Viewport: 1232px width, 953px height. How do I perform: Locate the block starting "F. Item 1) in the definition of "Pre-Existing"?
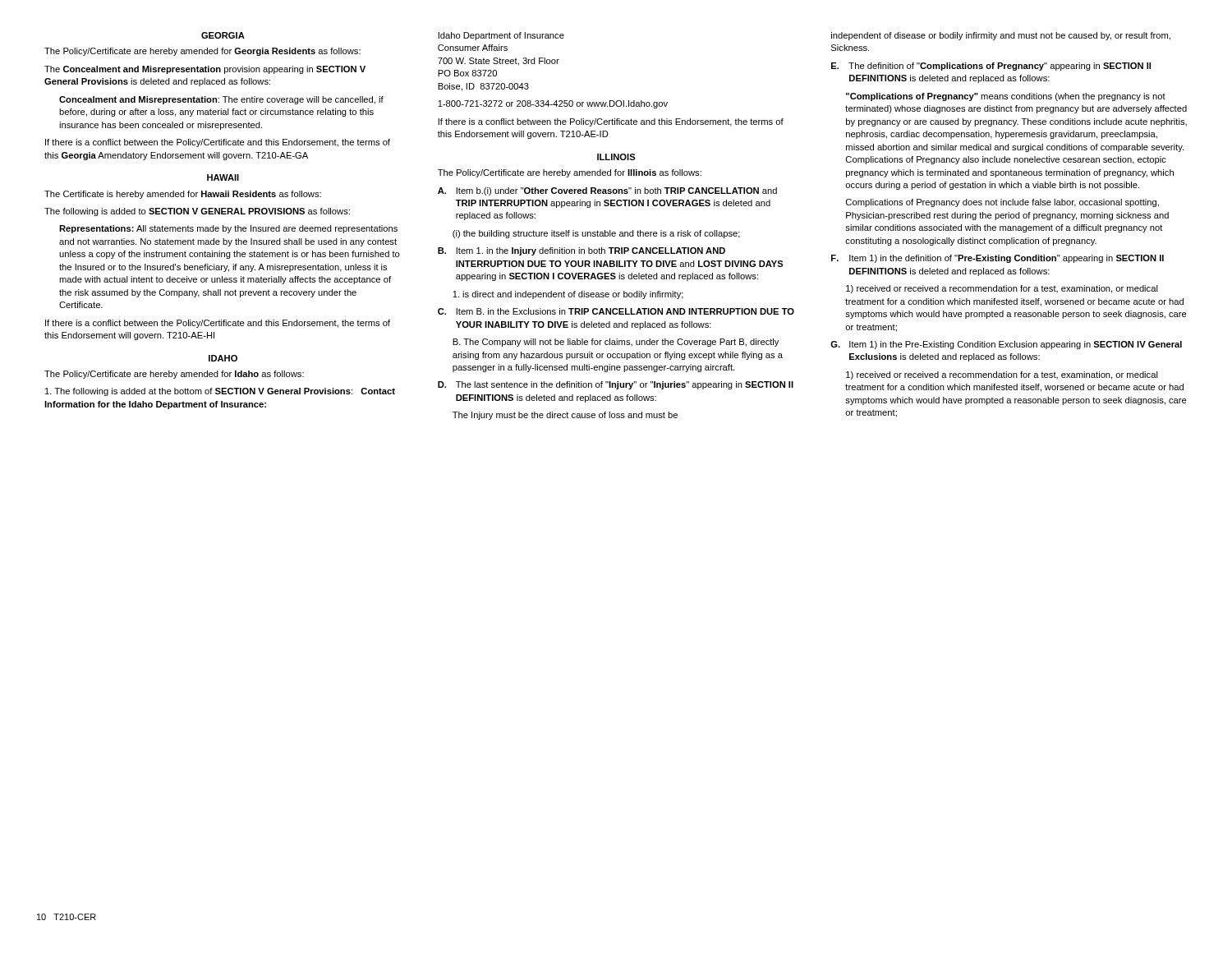click(x=1009, y=265)
